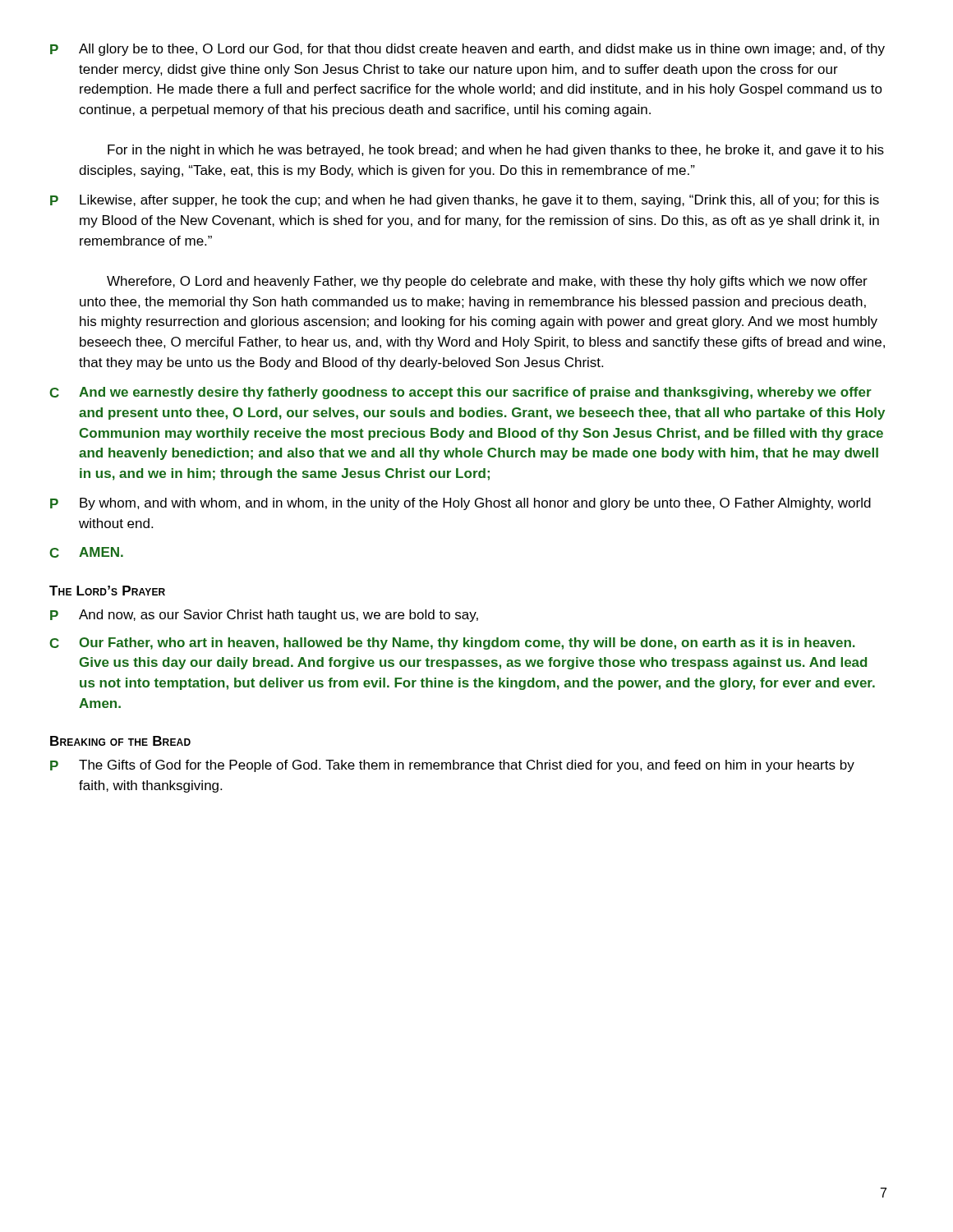
Task: Click on the text starting "P By whom, and"
Action: pyautogui.click(x=468, y=514)
